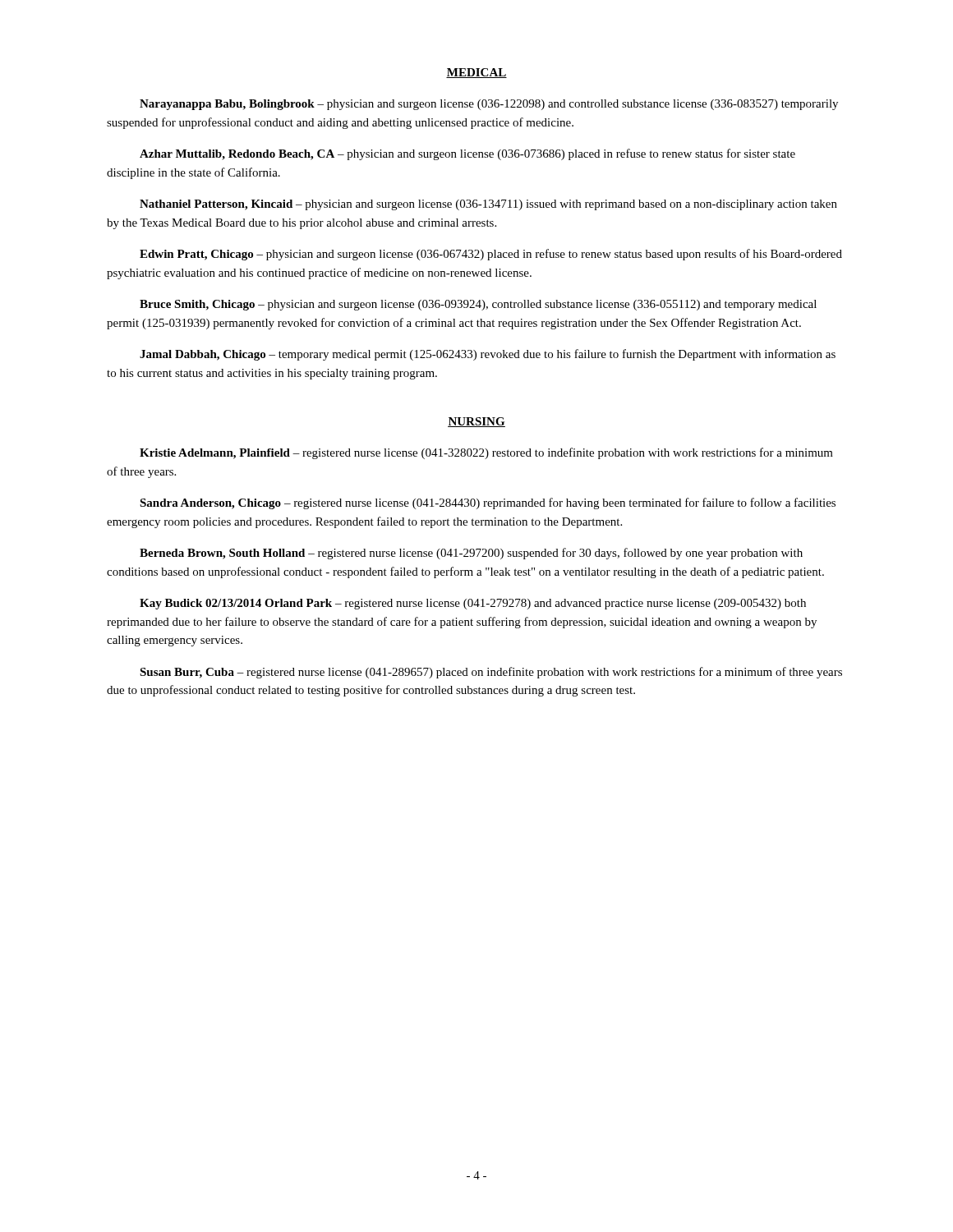
Task: Click on the text block that reads "Azhar Muttalib, Redondo Beach, CA – physician and"
Action: pyautogui.click(x=476, y=163)
